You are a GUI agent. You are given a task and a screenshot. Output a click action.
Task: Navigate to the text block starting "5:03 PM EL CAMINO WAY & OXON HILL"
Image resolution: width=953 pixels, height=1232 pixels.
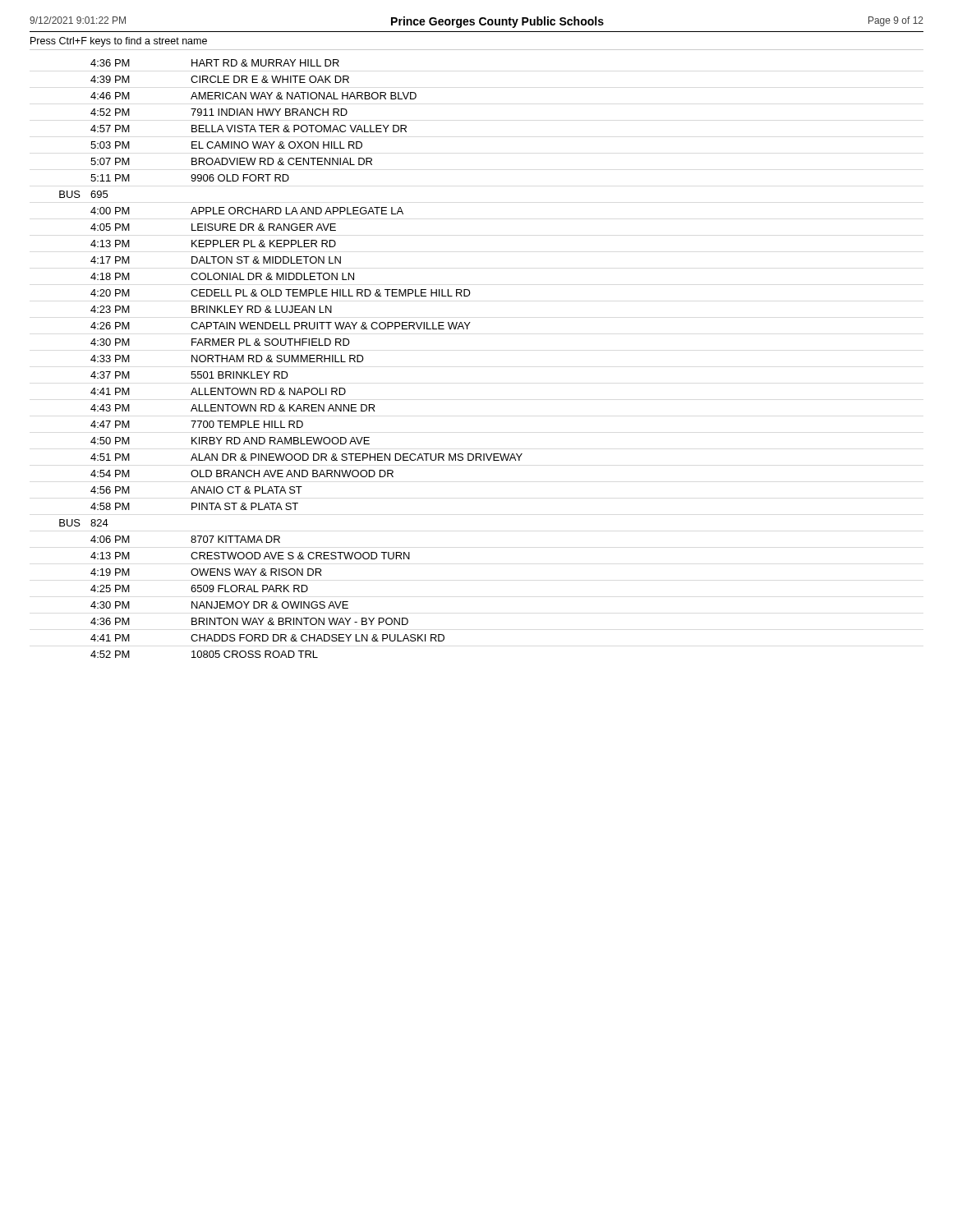click(226, 145)
